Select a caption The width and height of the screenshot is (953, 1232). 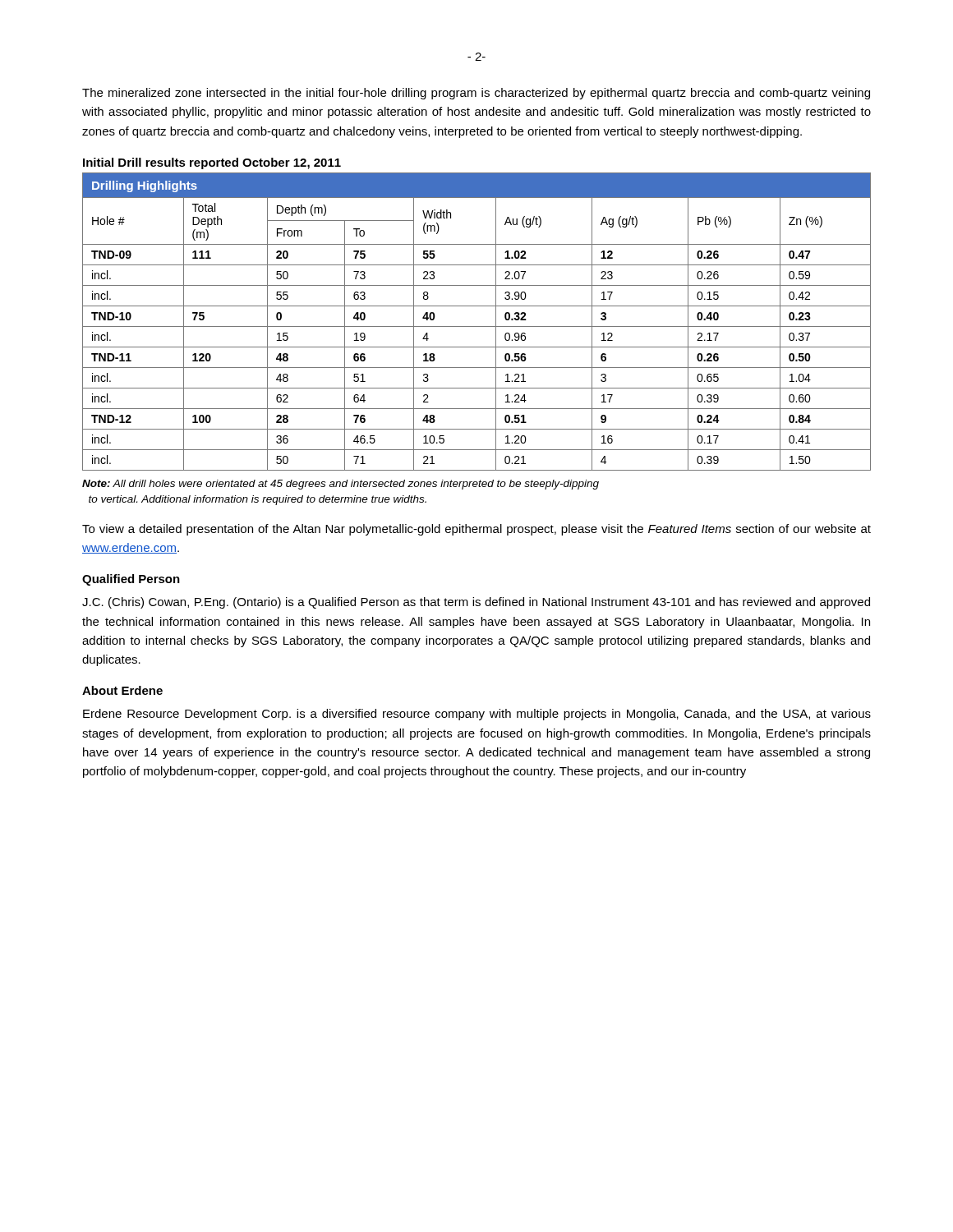coord(212,162)
